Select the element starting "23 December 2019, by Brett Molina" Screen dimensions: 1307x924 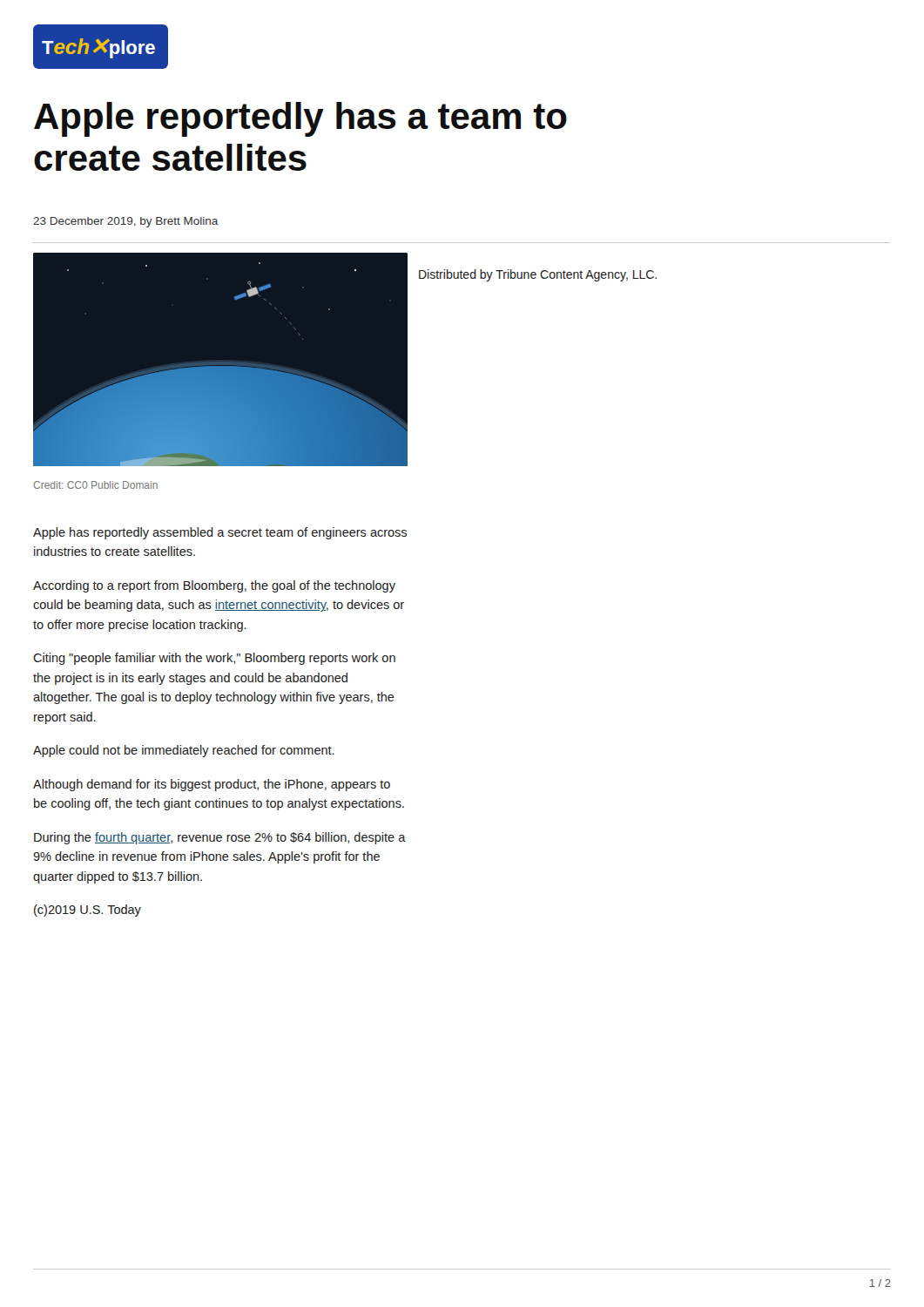(x=126, y=221)
